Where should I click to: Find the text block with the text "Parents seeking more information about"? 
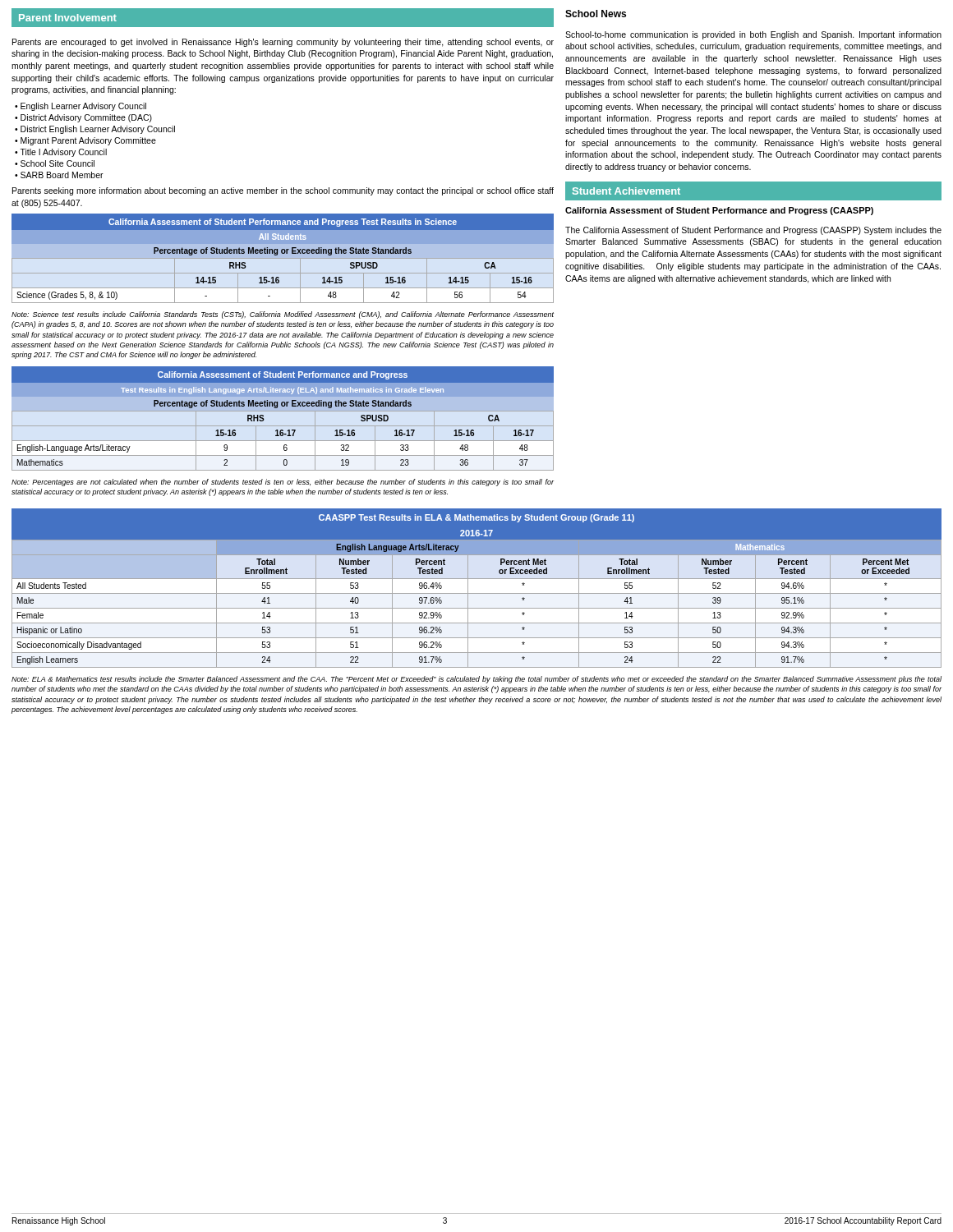283,197
